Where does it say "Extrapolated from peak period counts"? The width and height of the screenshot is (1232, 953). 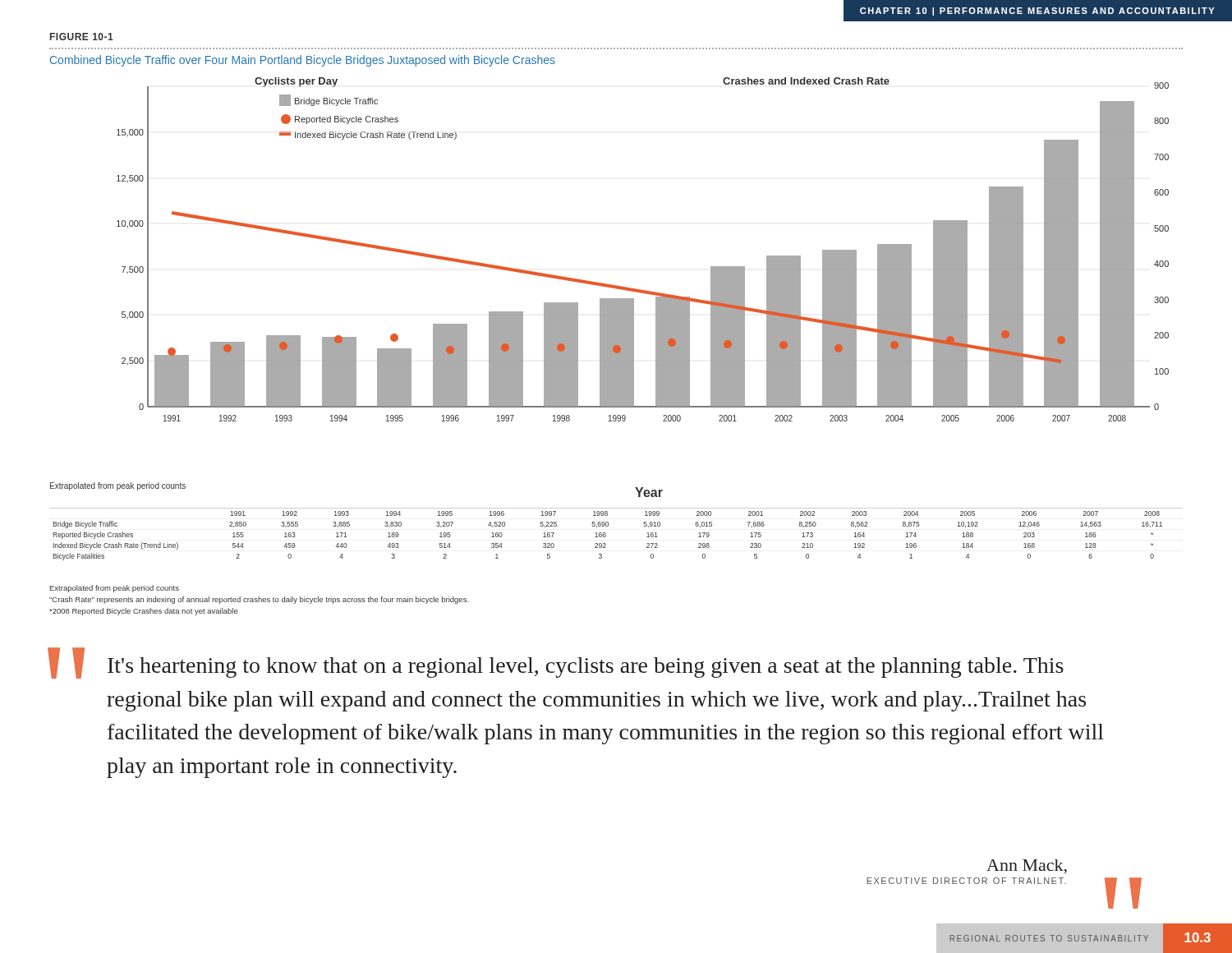[x=114, y=588]
